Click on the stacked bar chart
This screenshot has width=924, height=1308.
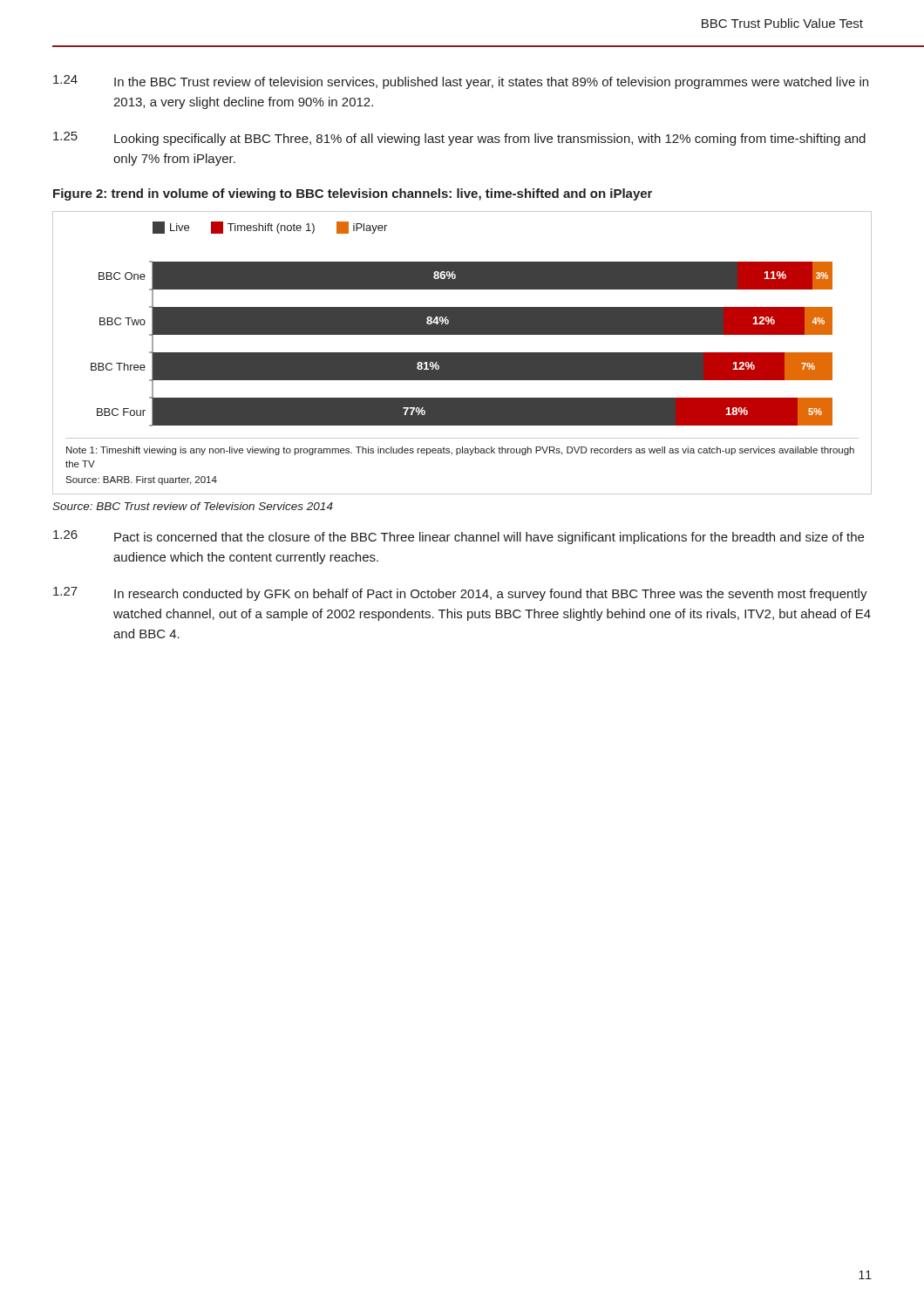point(462,353)
